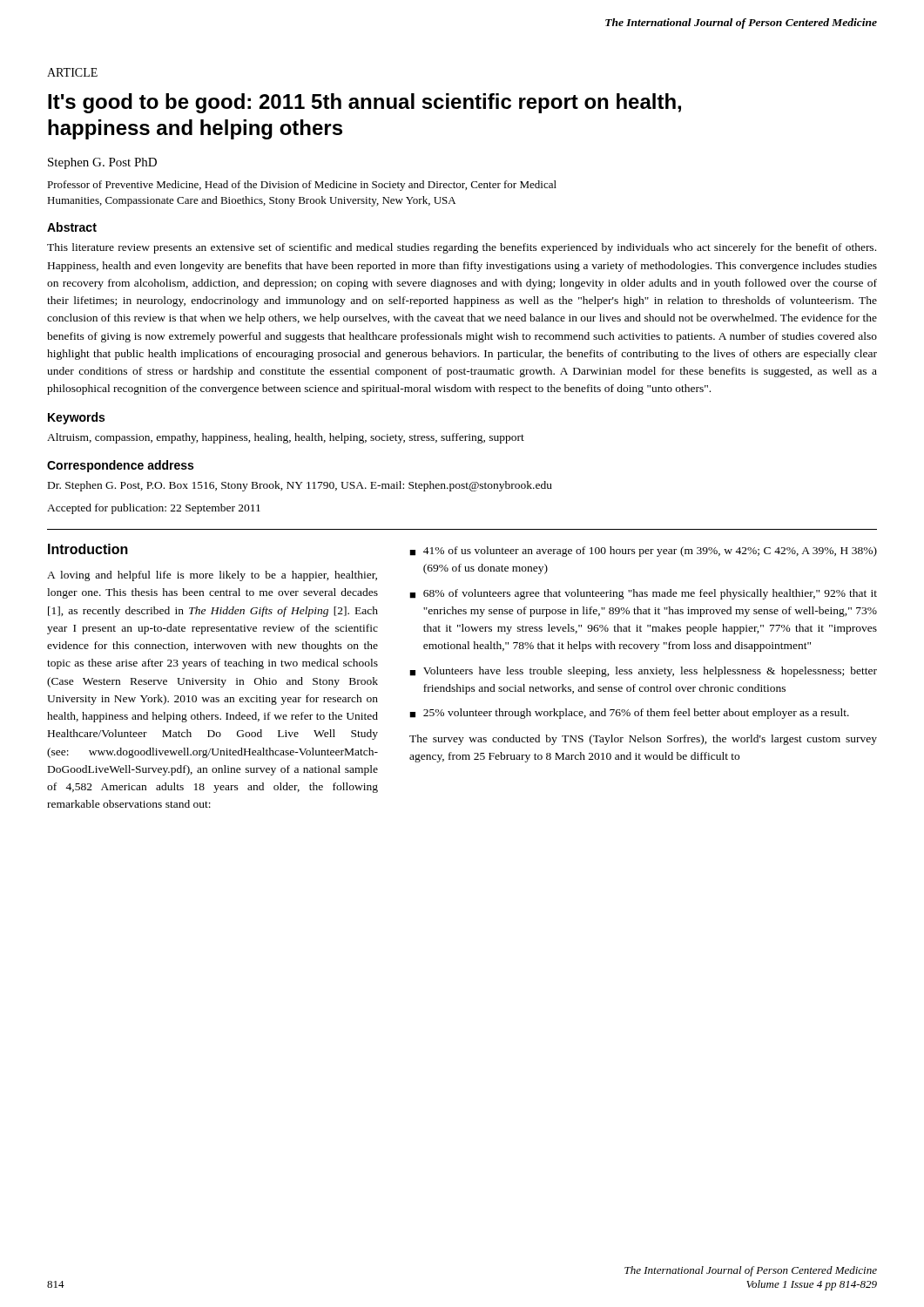Locate the region starting "Correspondence address"

click(x=121, y=465)
